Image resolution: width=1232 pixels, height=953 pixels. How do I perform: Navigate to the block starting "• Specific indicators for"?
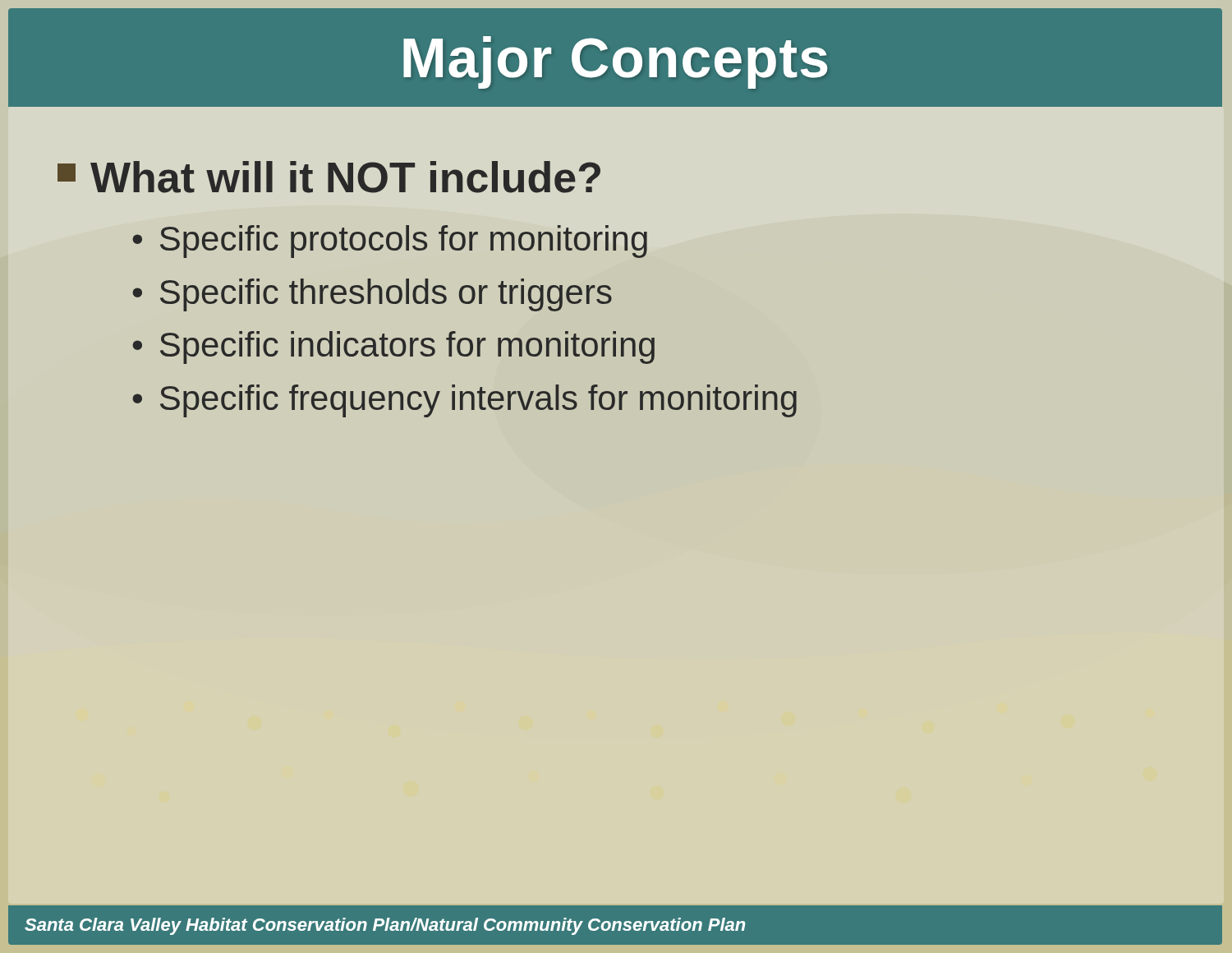(x=394, y=346)
